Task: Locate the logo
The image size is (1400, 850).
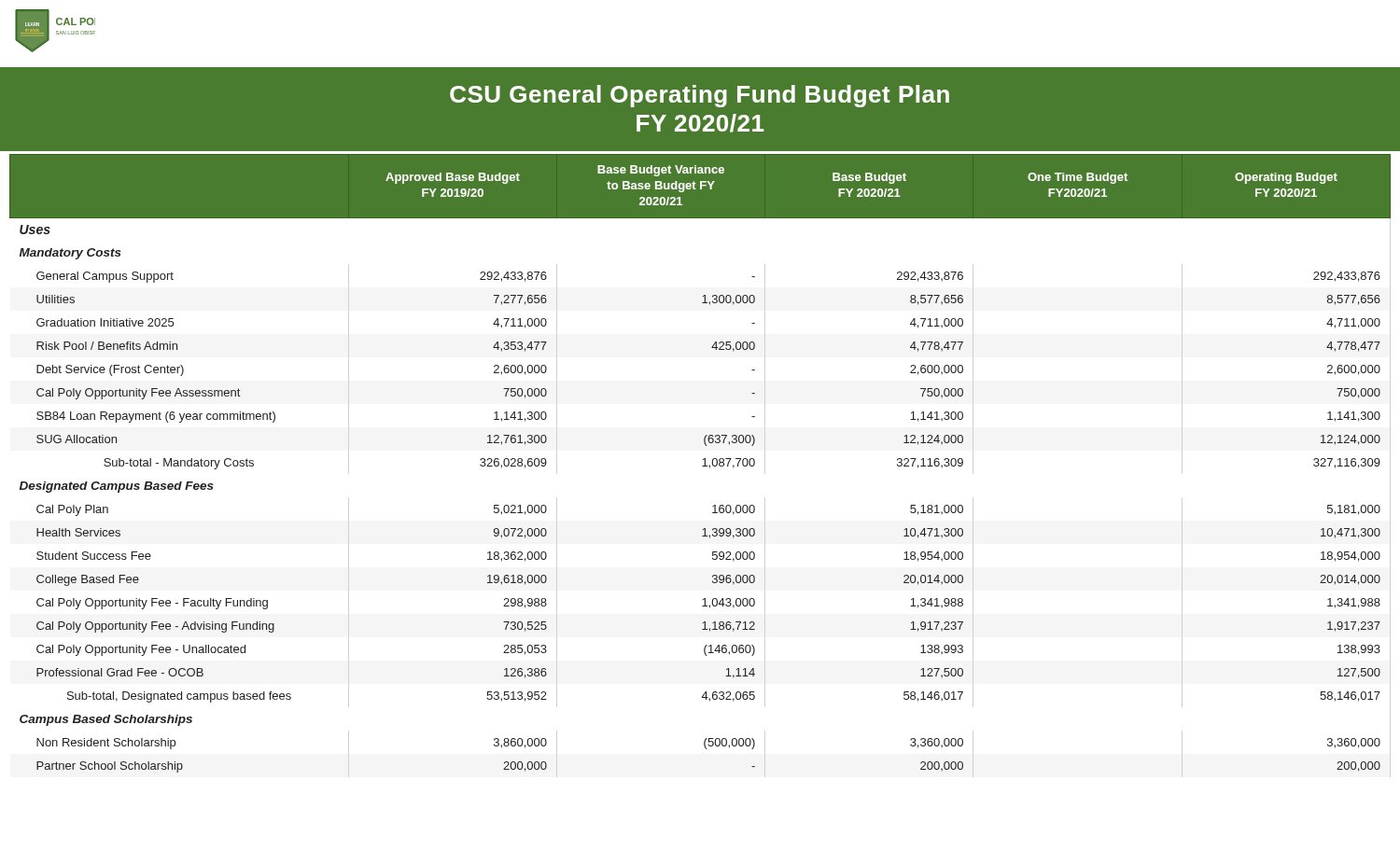Action: pos(53,33)
